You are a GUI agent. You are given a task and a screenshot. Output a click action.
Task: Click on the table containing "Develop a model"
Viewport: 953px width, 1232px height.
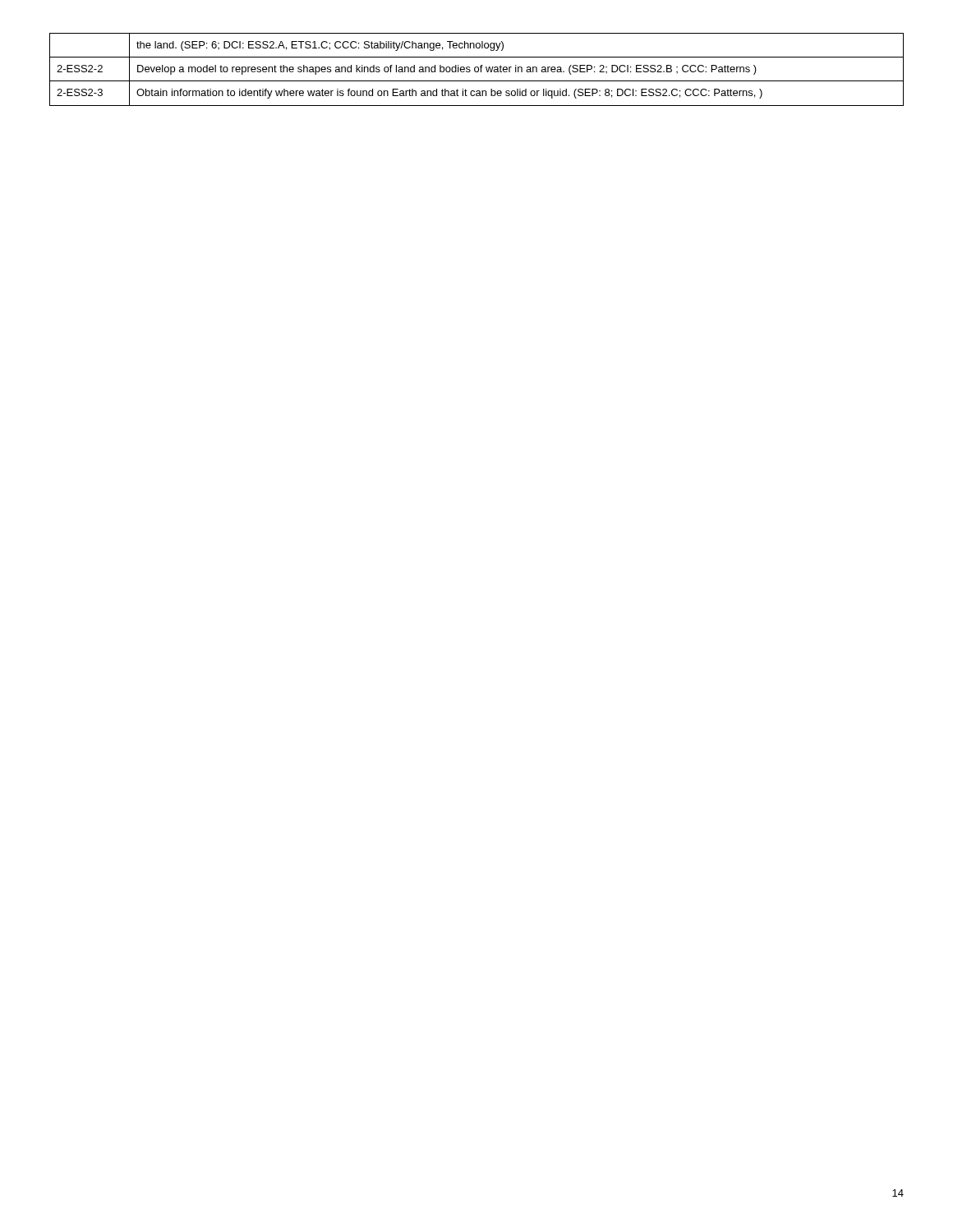point(476,69)
